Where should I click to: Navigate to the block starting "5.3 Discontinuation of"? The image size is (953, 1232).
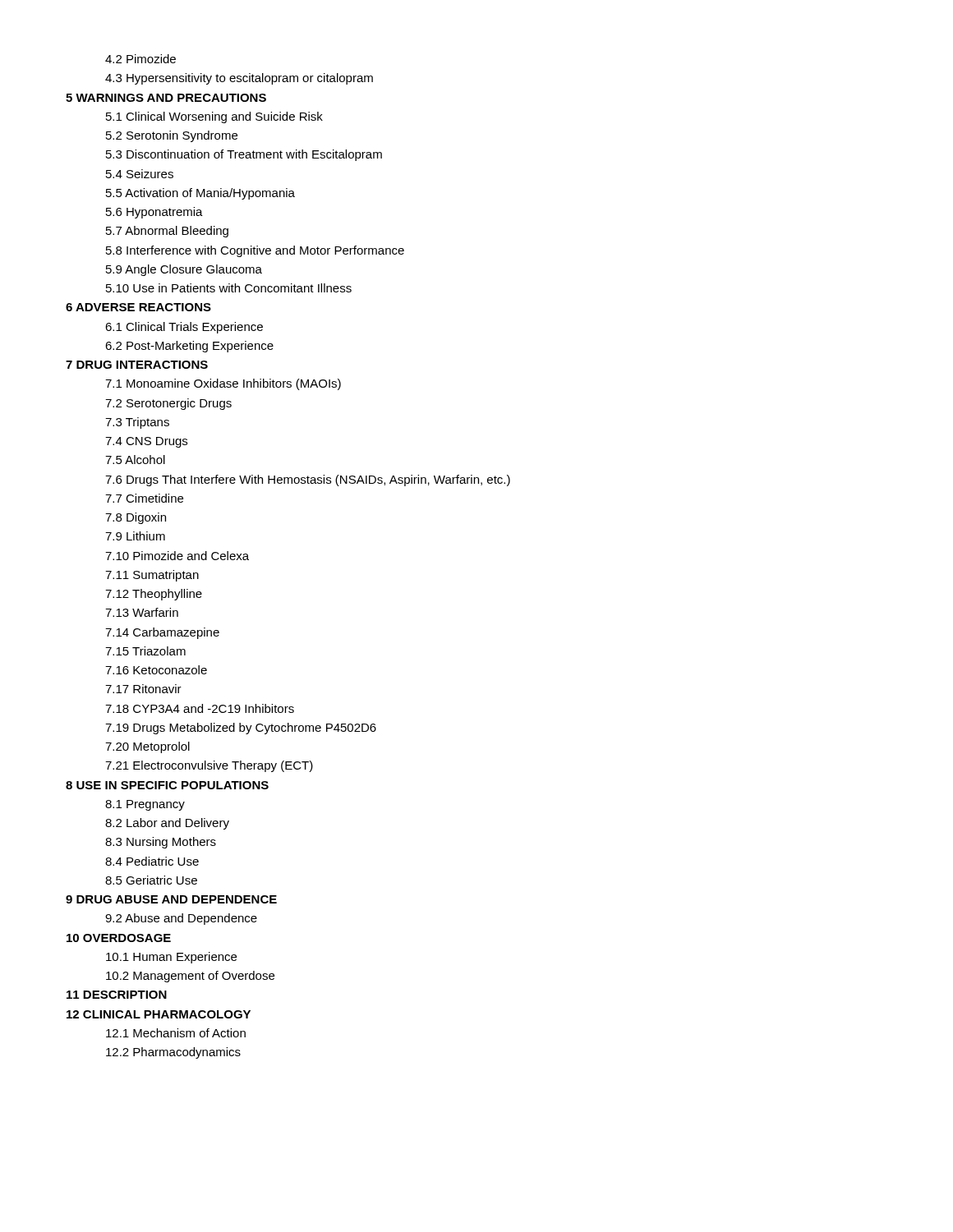tap(244, 154)
